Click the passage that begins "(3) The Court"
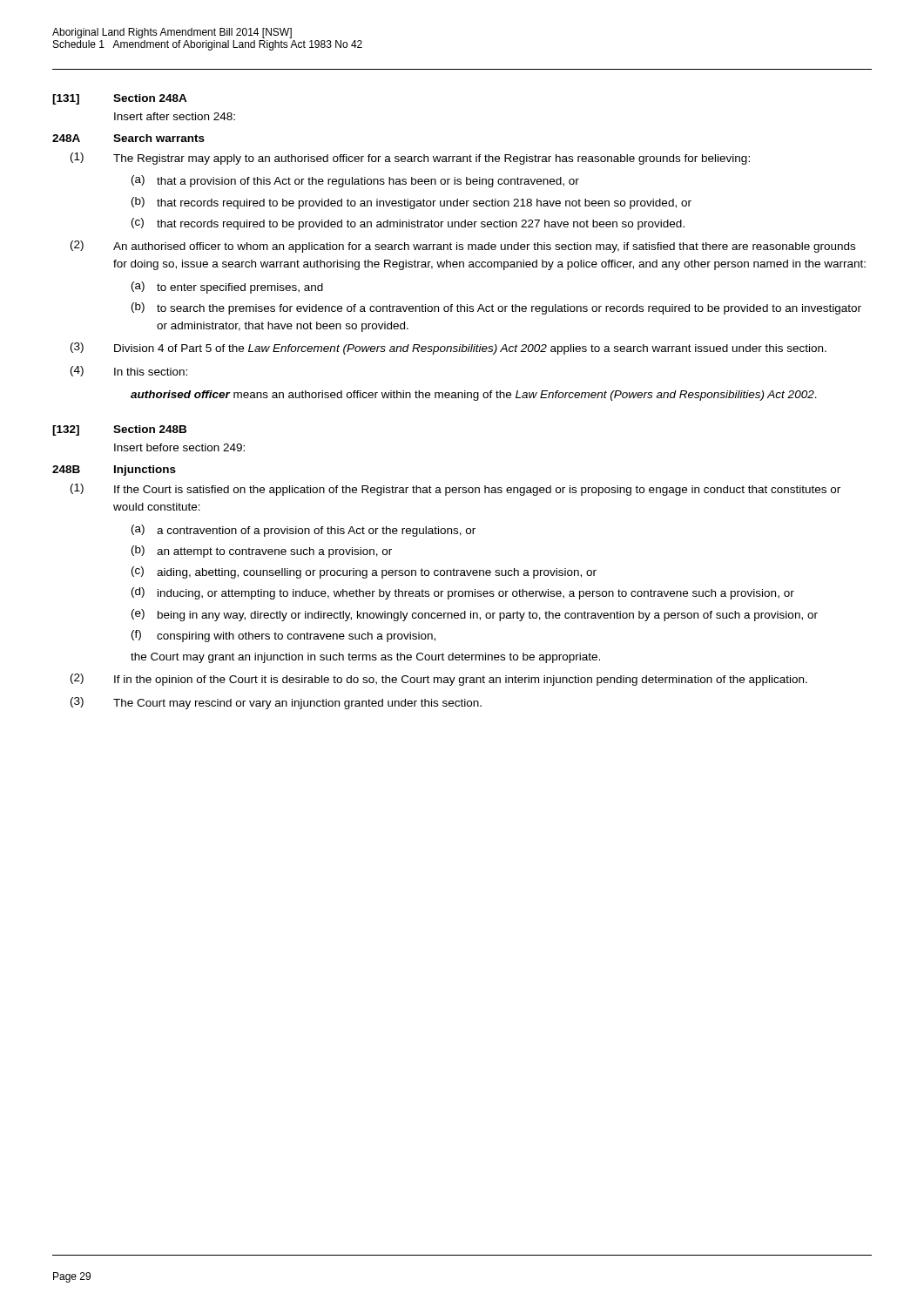Viewport: 924px width, 1307px height. click(x=462, y=703)
